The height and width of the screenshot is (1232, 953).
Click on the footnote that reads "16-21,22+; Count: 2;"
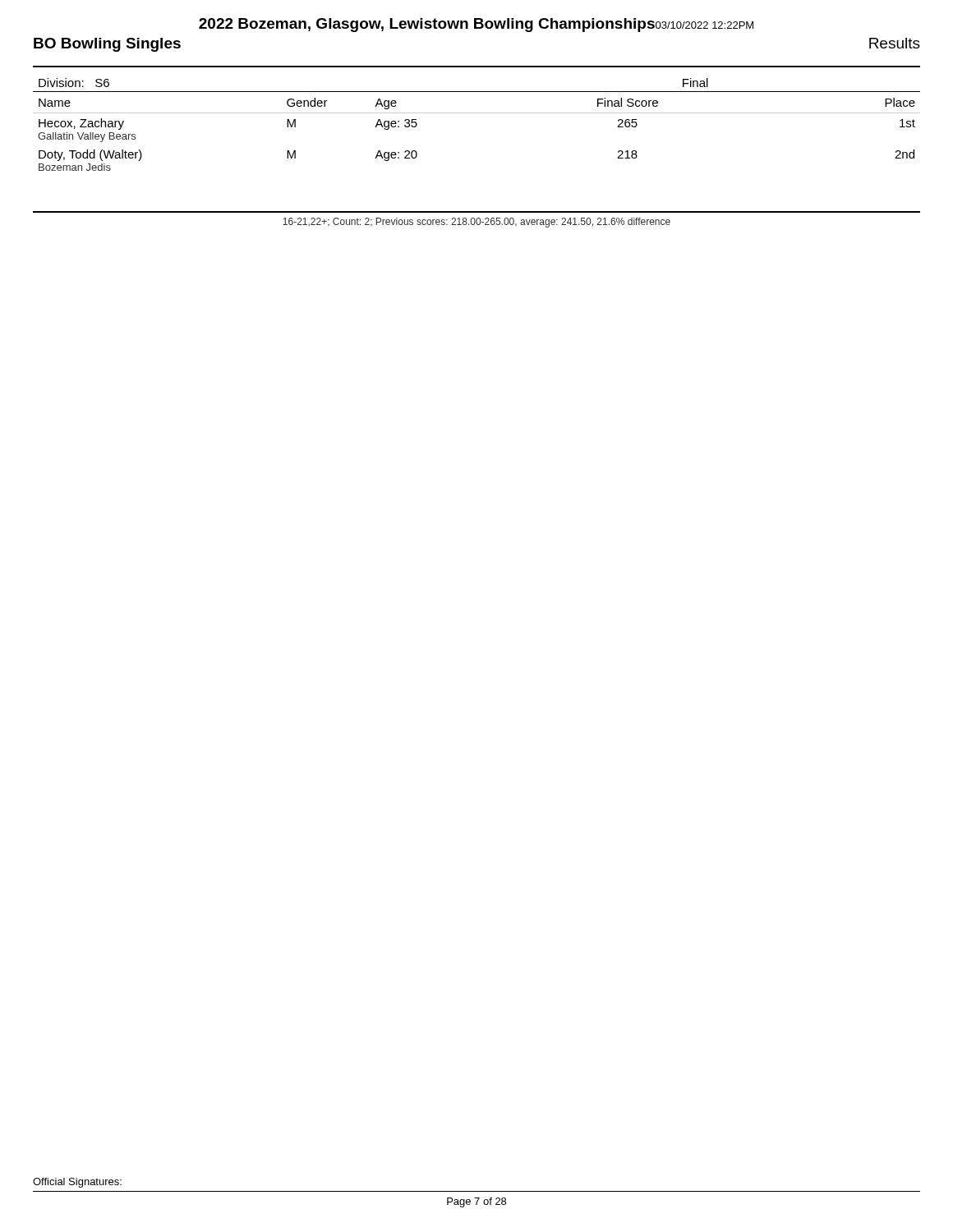476,222
